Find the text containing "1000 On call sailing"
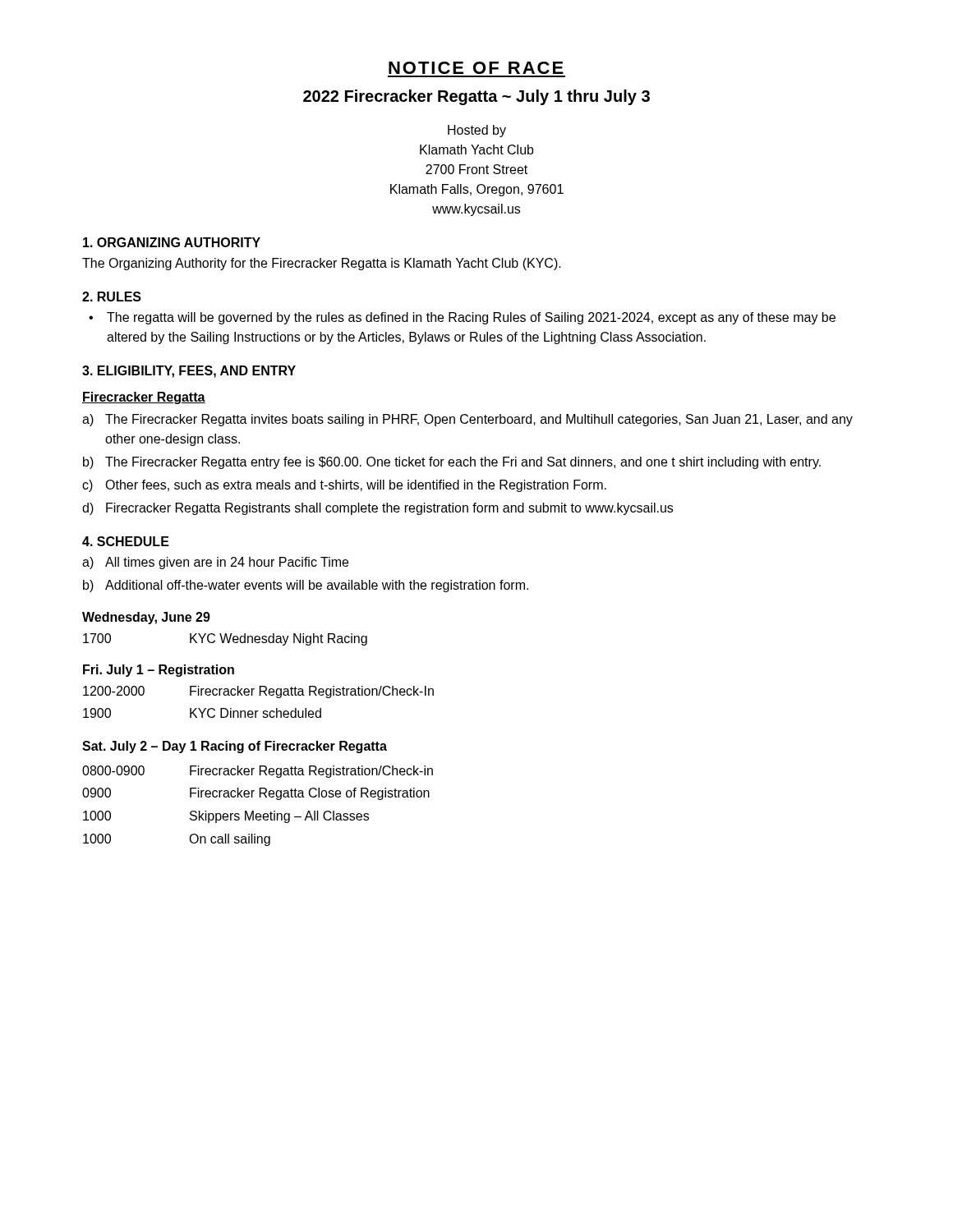 97,839
